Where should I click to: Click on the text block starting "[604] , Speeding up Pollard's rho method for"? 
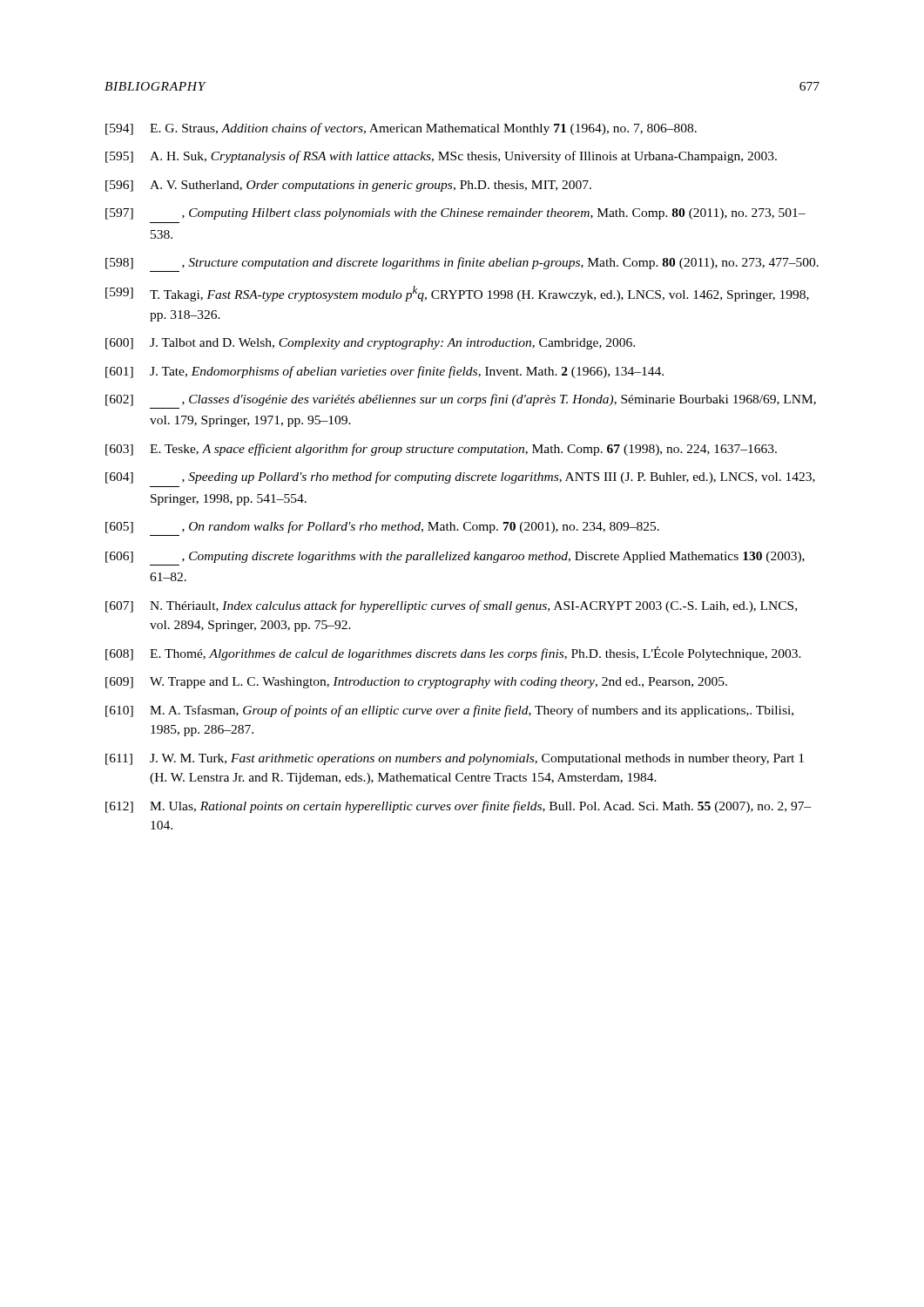pyautogui.click(x=462, y=488)
